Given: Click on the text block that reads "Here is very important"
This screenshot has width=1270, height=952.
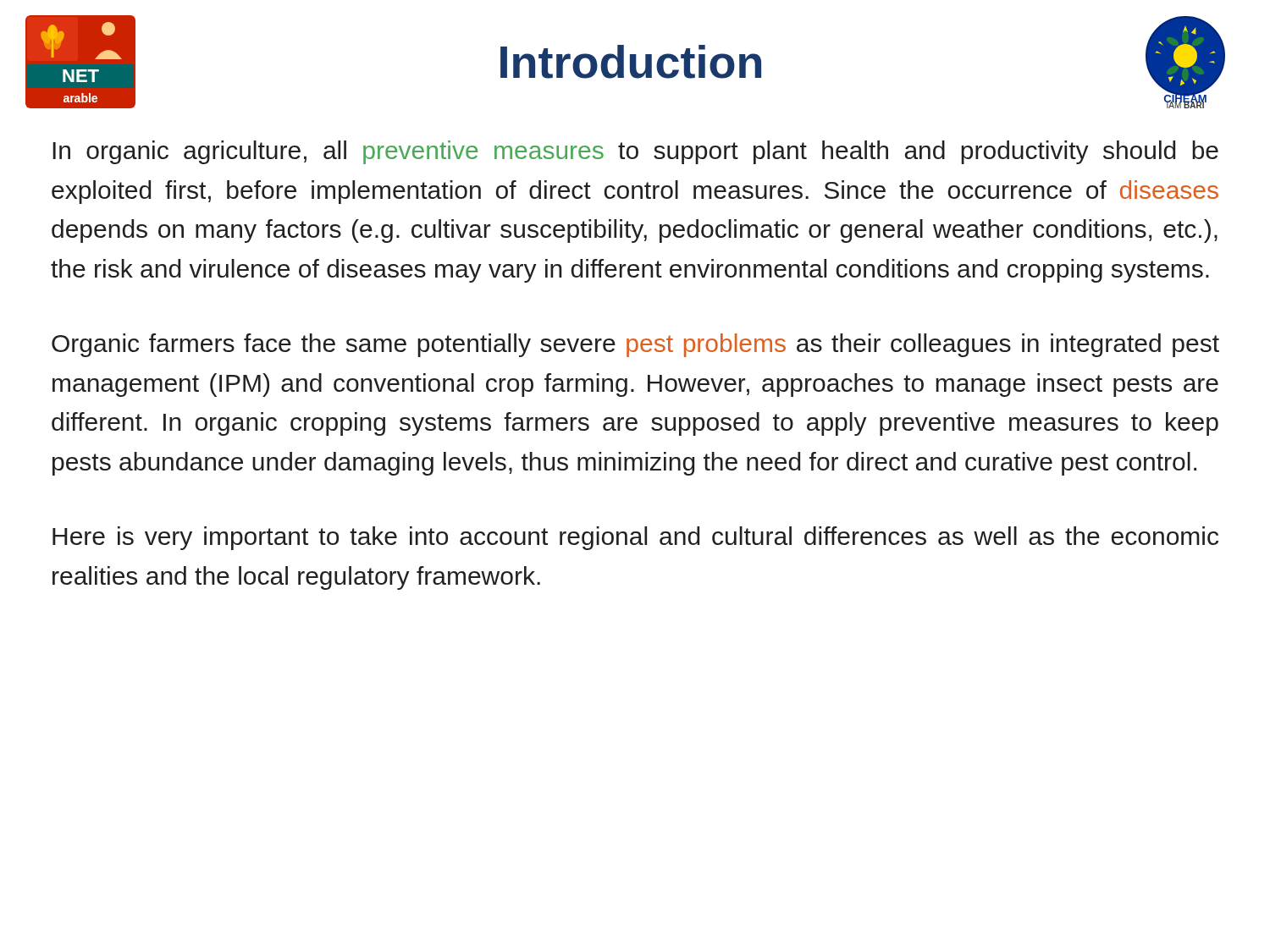Looking at the screenshot, I should pyautogui.click(x=635, y=556).
